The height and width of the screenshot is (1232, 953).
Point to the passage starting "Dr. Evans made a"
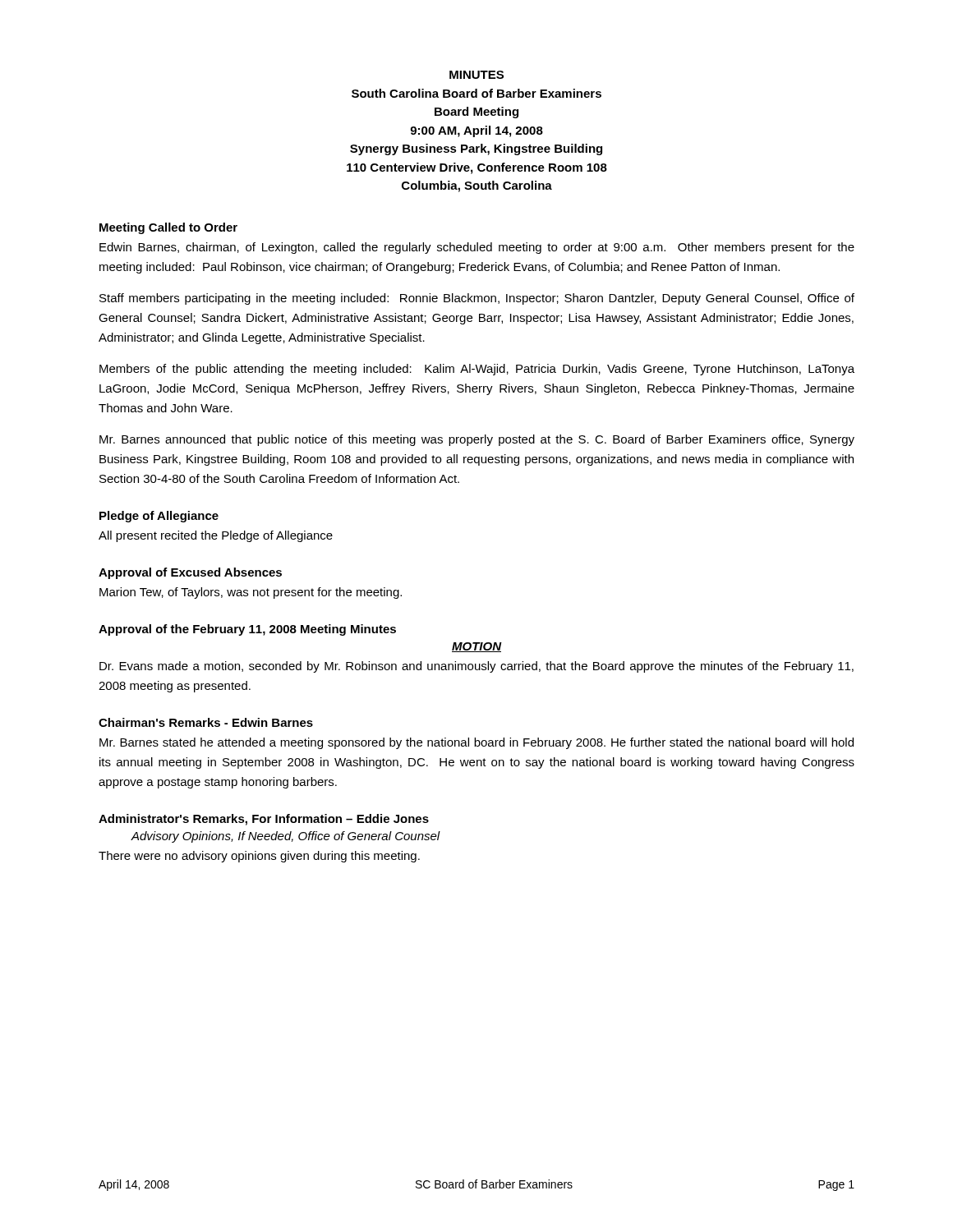click(x=476, y=675)
